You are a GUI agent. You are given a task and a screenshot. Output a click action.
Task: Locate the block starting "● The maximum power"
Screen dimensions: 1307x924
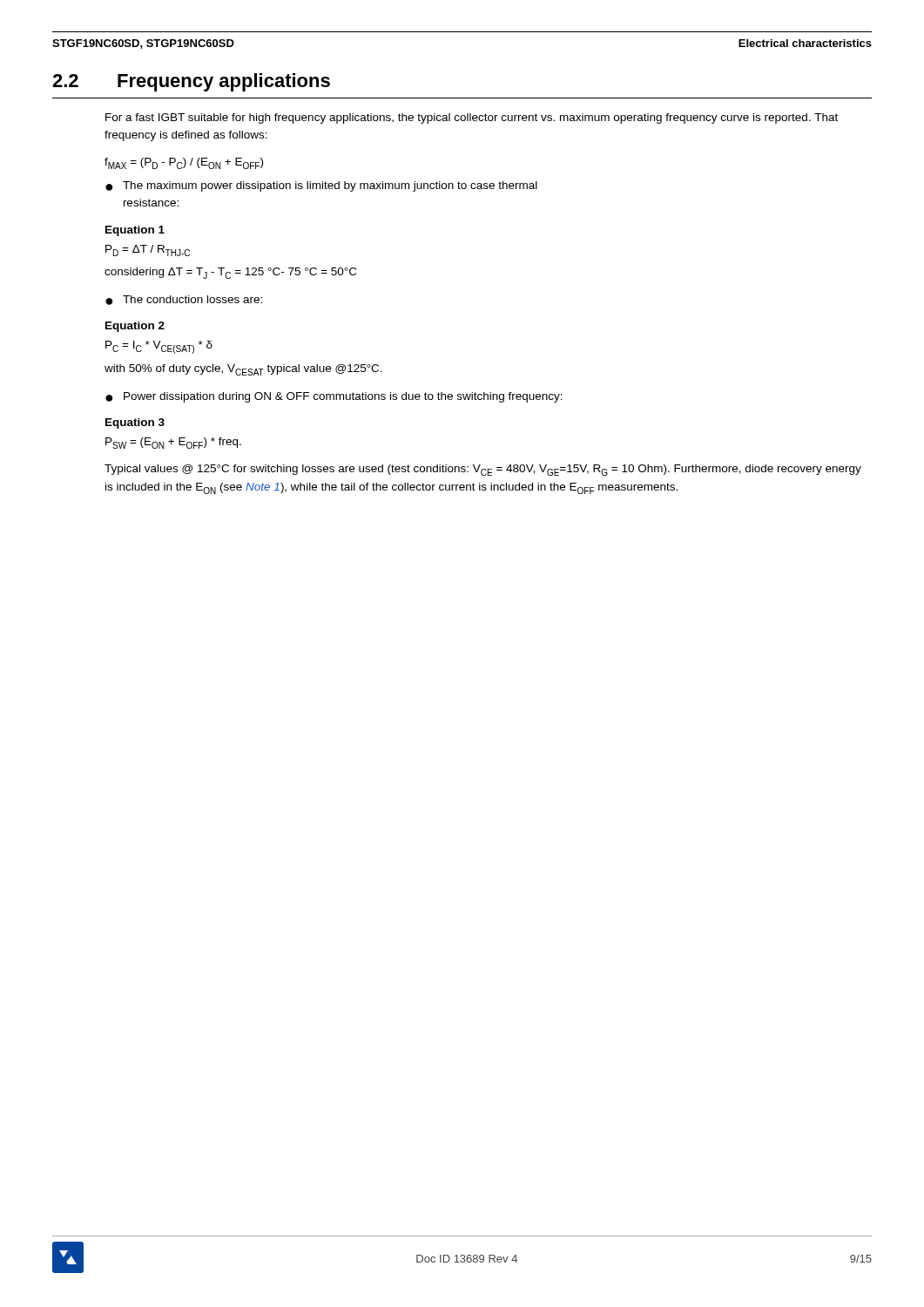(x=321, y=195)
